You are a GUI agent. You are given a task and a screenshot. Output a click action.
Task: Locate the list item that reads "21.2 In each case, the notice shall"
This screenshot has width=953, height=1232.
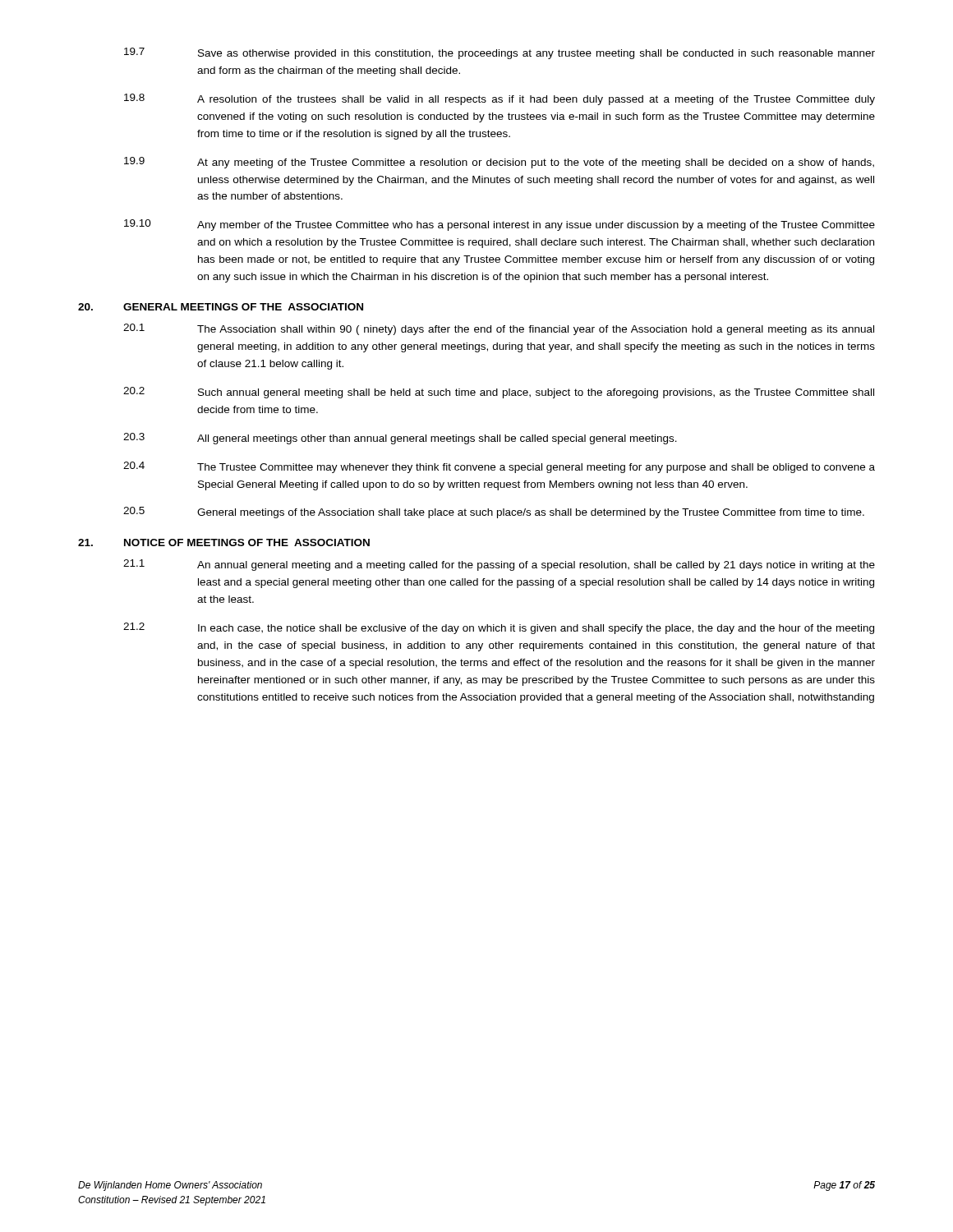(x=499, y=663)
